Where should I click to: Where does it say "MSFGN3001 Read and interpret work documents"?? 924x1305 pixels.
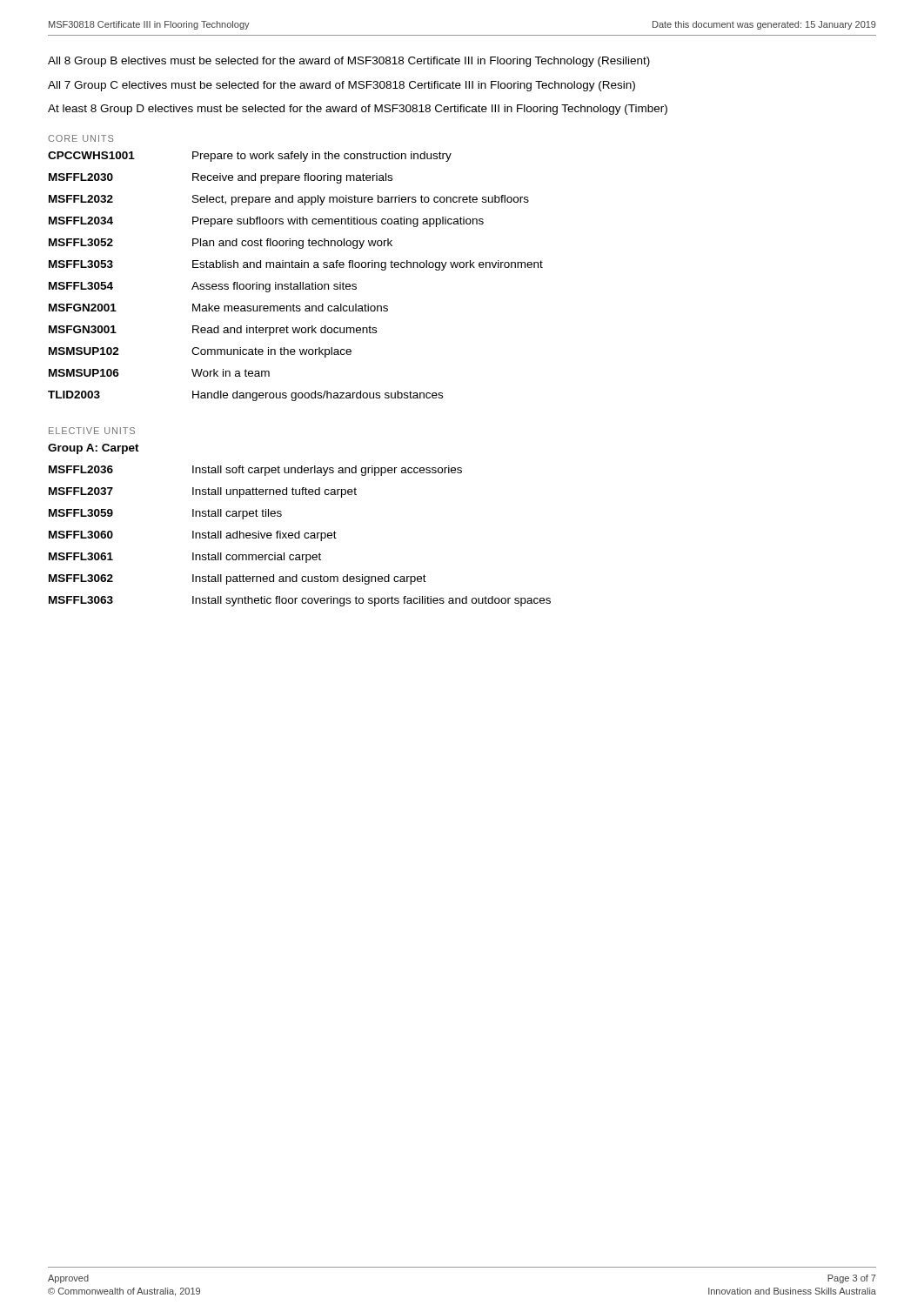(213, 331)
